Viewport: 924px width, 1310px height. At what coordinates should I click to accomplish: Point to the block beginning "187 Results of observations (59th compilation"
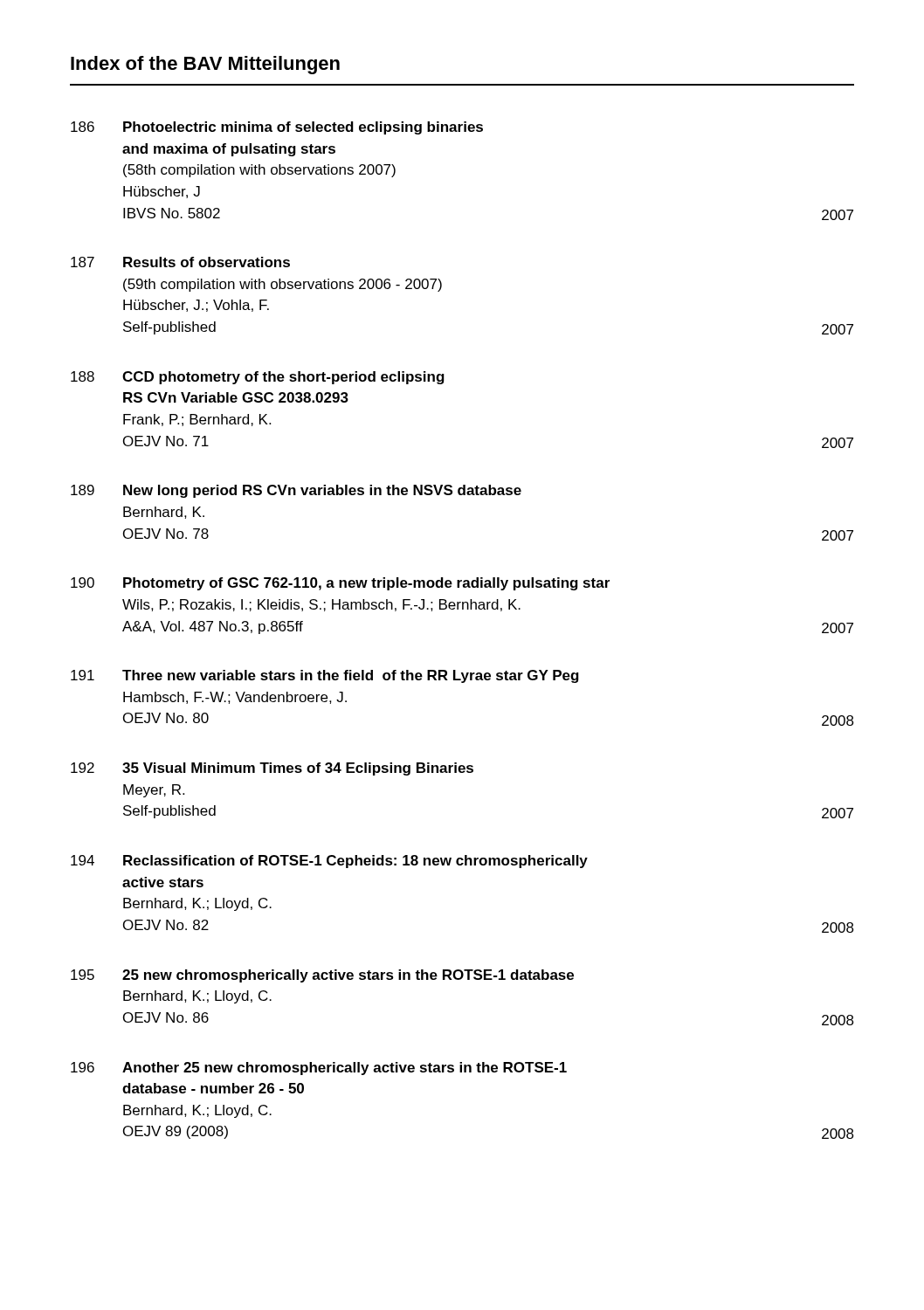pyautogui.click(x=180, y=262)
